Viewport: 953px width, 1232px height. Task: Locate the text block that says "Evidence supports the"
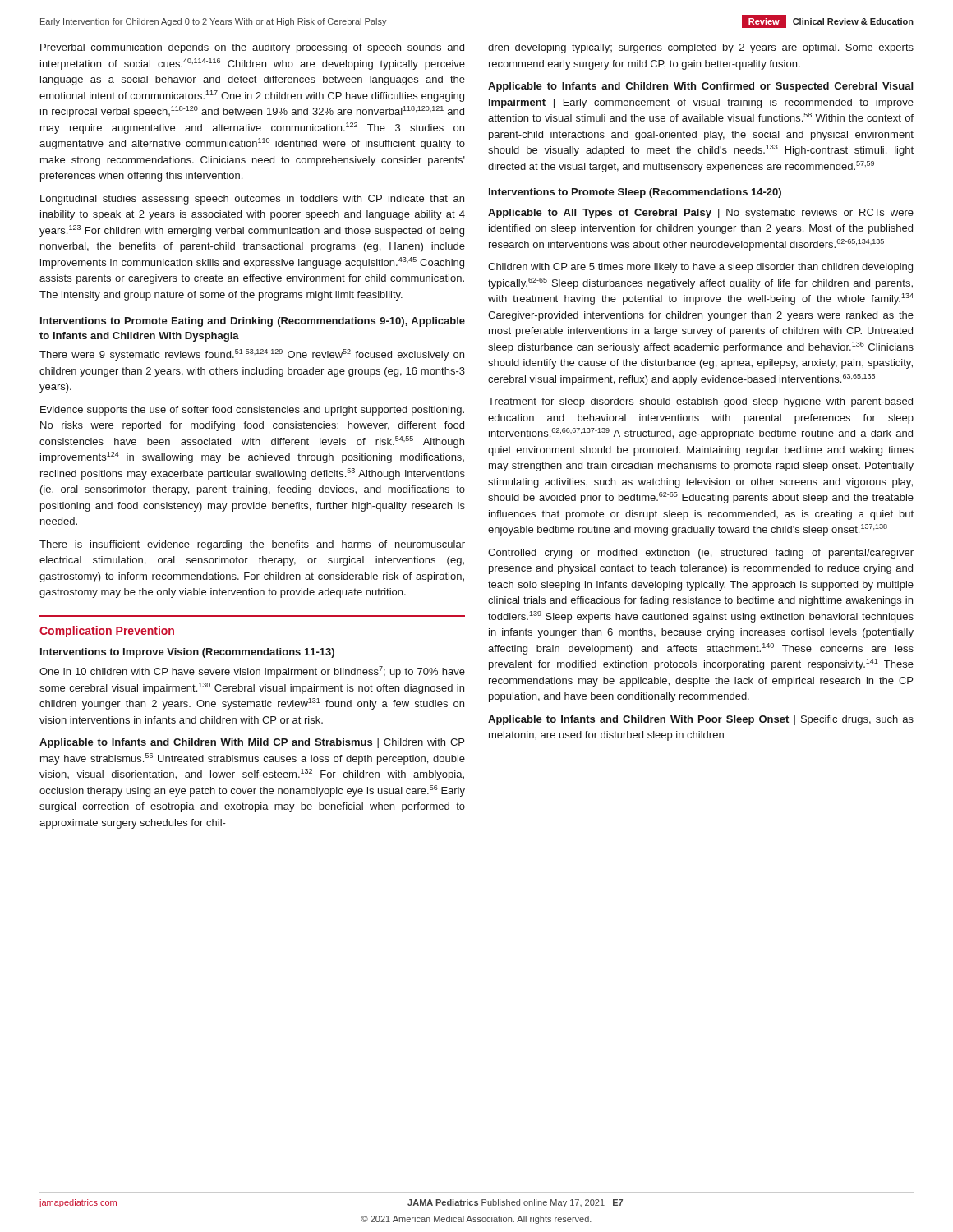point(252,466)
